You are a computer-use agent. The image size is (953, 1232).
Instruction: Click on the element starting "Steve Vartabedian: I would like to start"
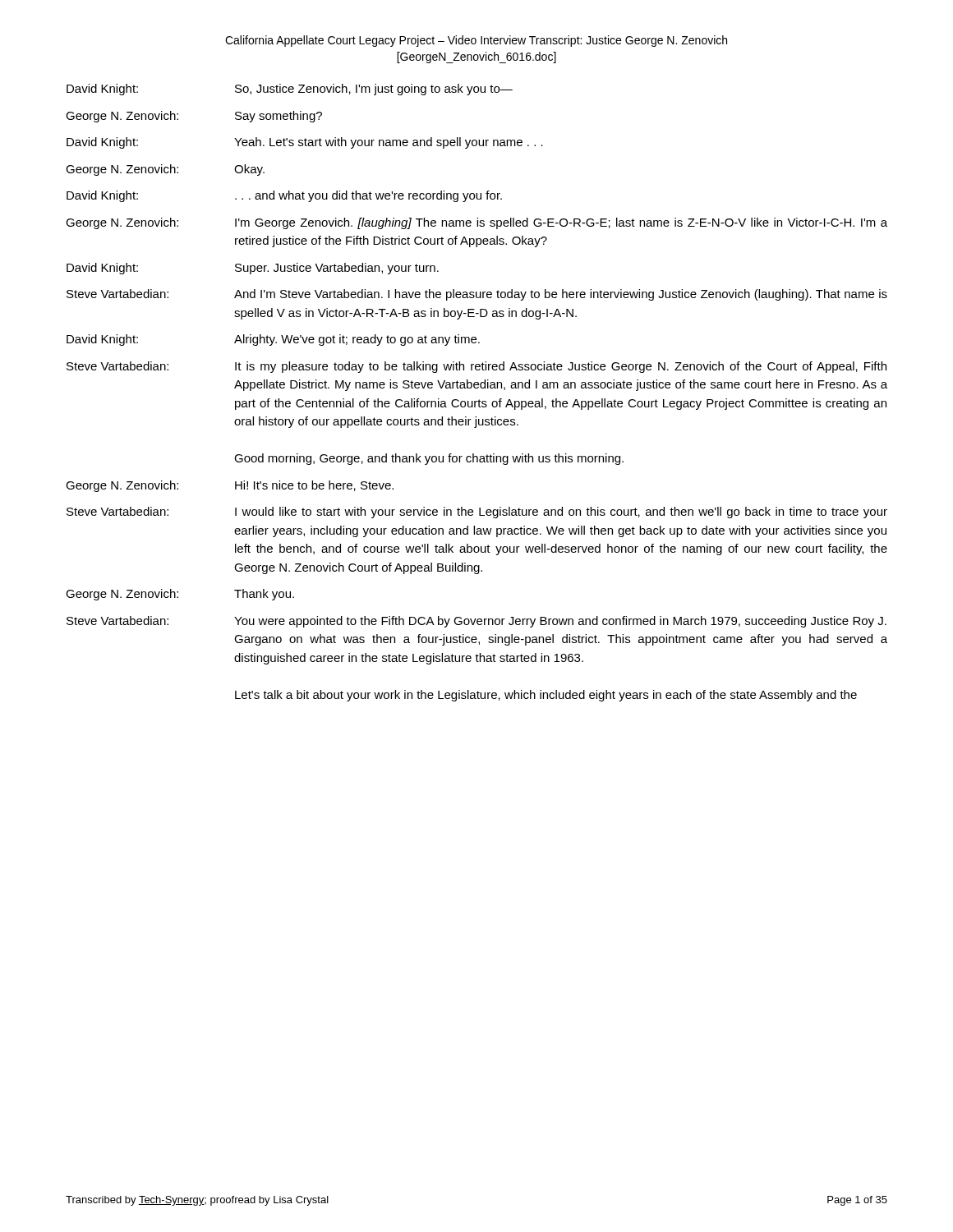476,540
